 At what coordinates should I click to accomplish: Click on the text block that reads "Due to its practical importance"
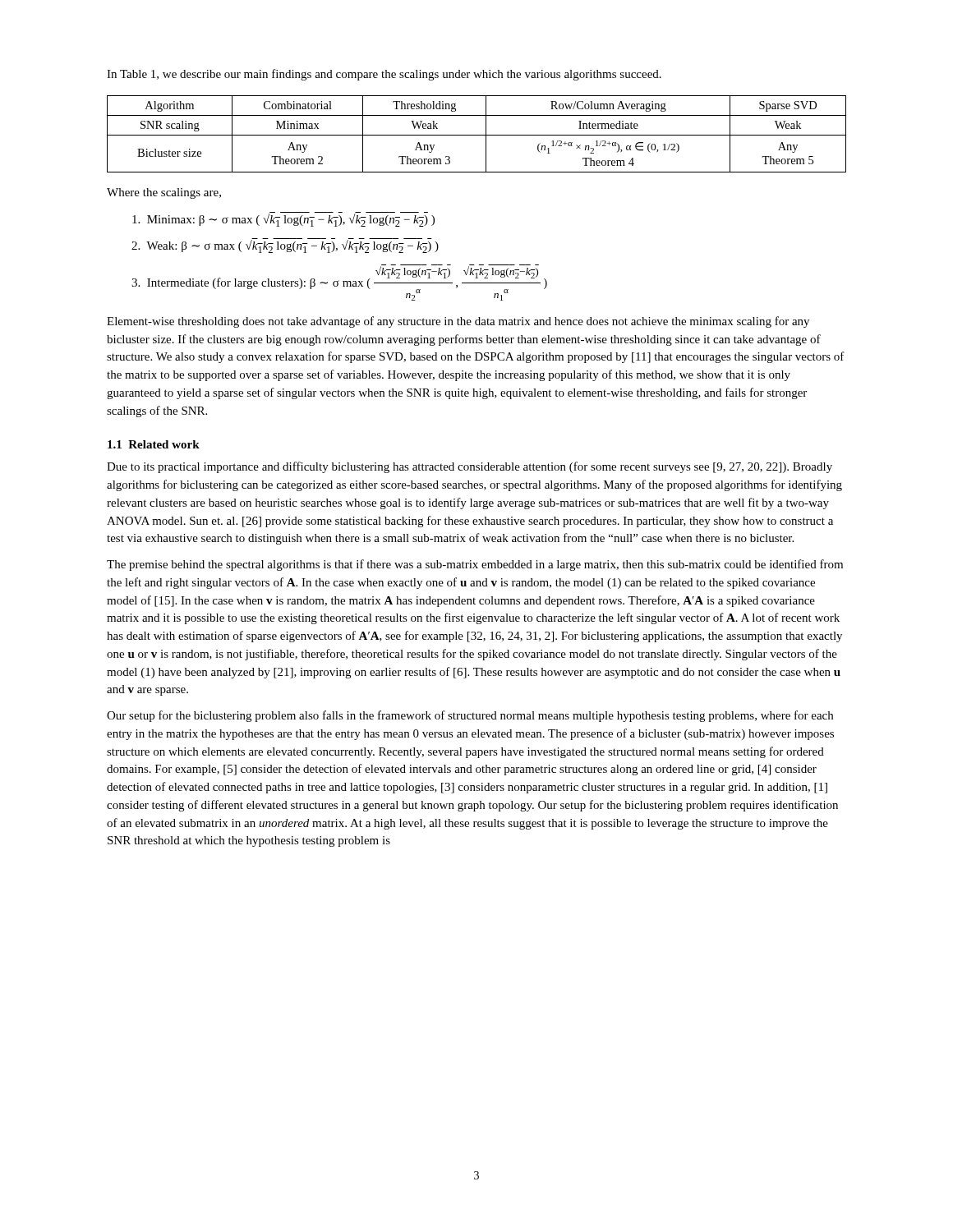point(474,502)
